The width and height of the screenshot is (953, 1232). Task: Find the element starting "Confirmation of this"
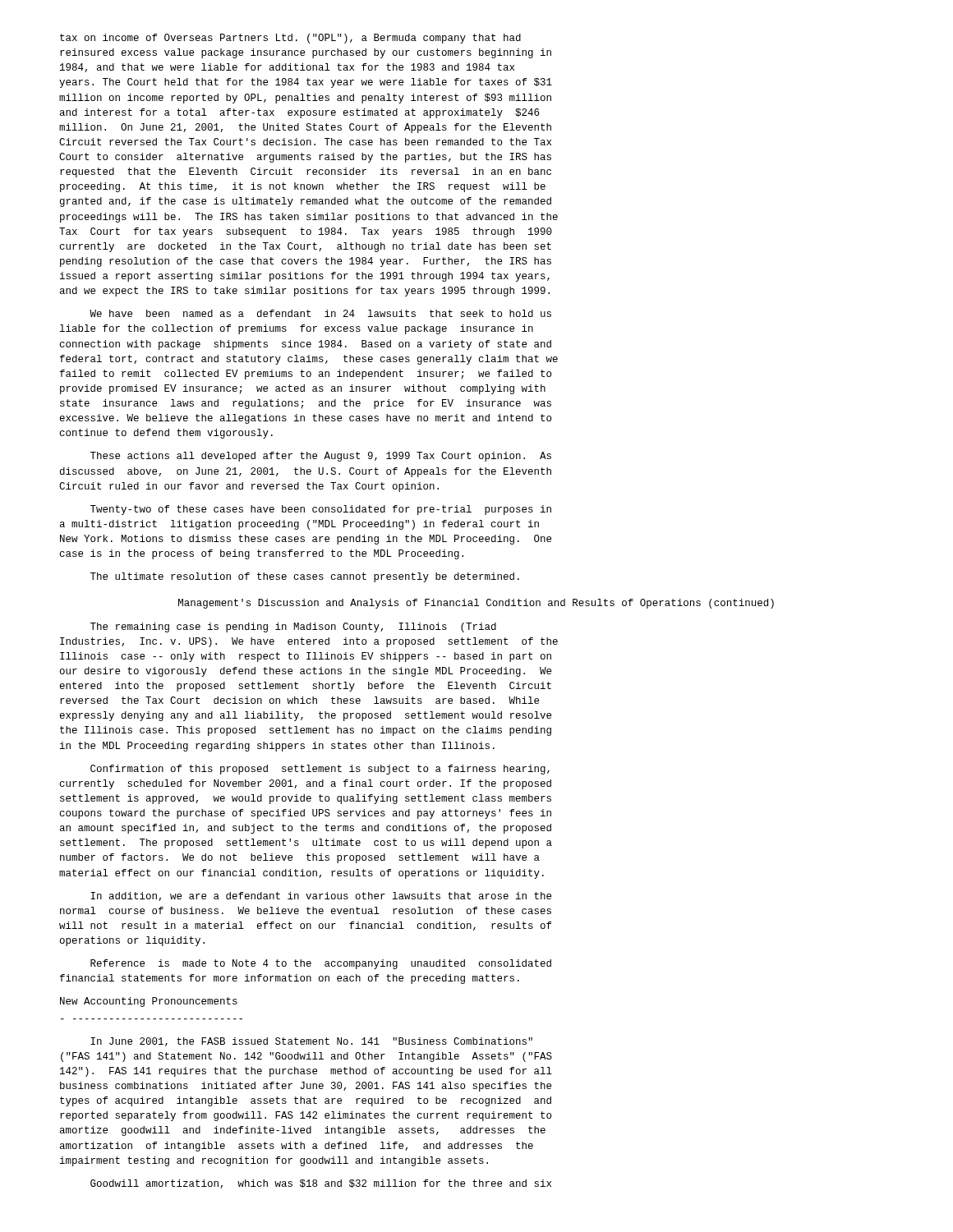pos(306,821)
